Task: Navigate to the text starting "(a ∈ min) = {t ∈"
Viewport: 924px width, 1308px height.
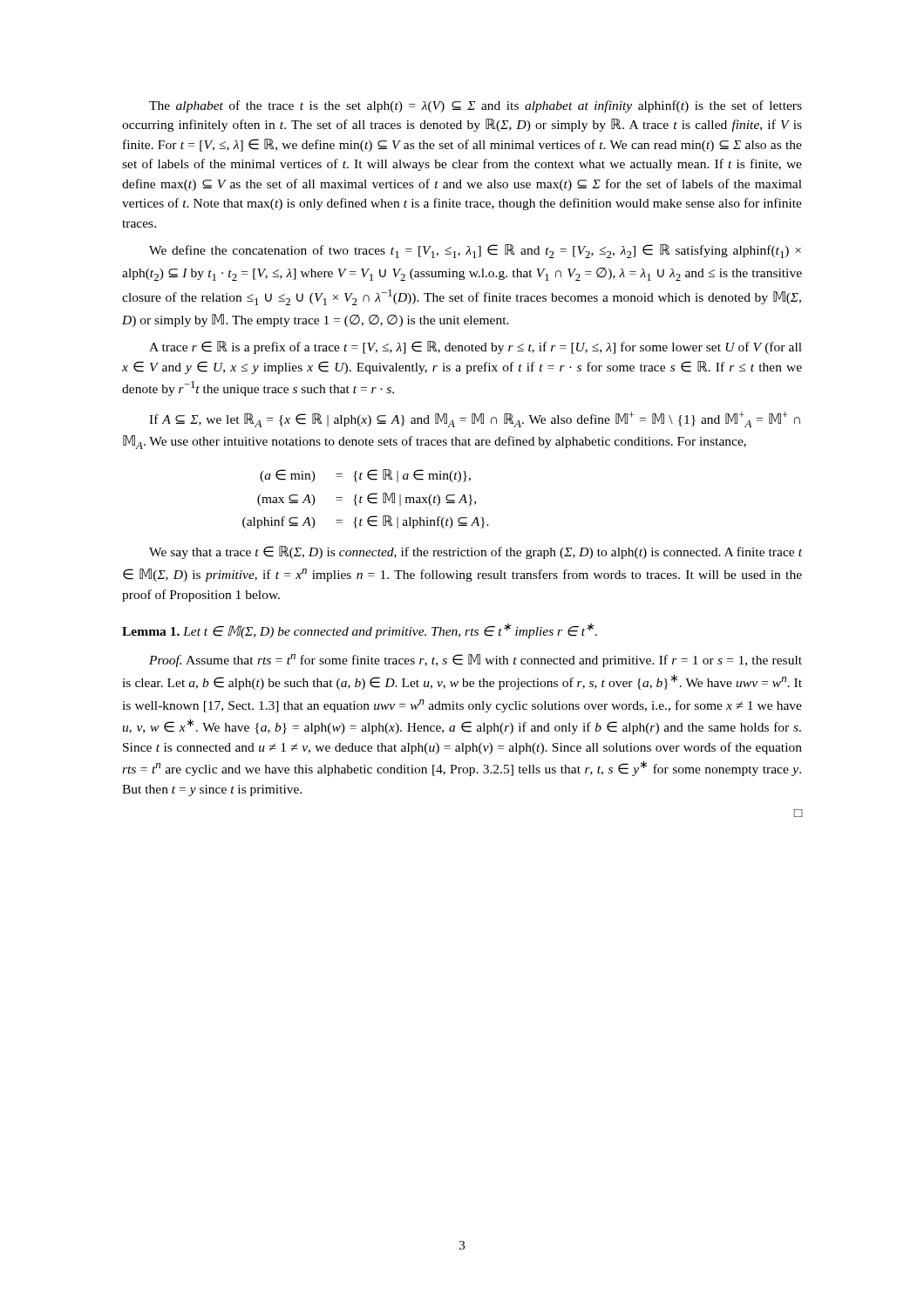Action: pos(333,499)
